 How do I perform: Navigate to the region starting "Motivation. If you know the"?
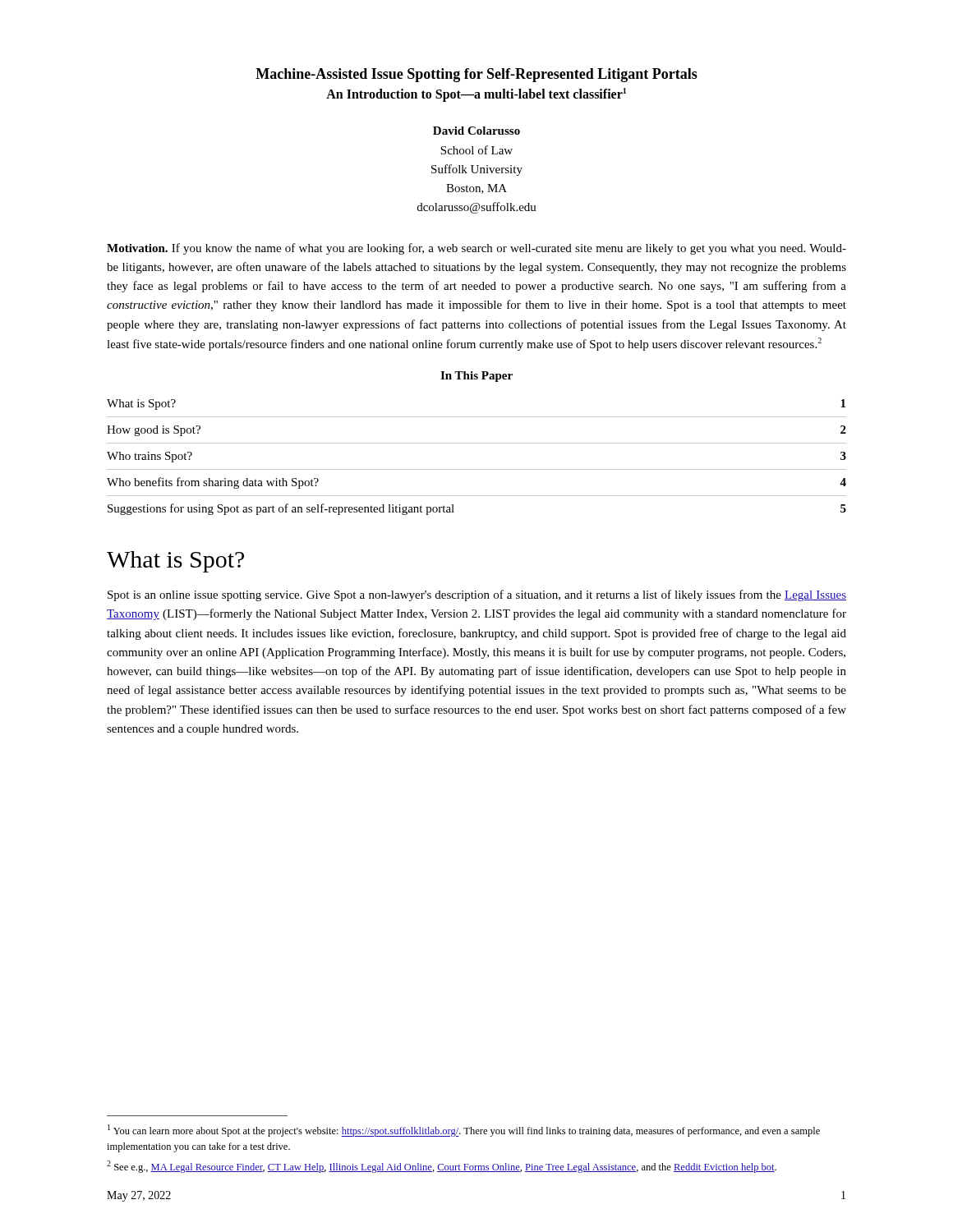(x=476, y=296)
